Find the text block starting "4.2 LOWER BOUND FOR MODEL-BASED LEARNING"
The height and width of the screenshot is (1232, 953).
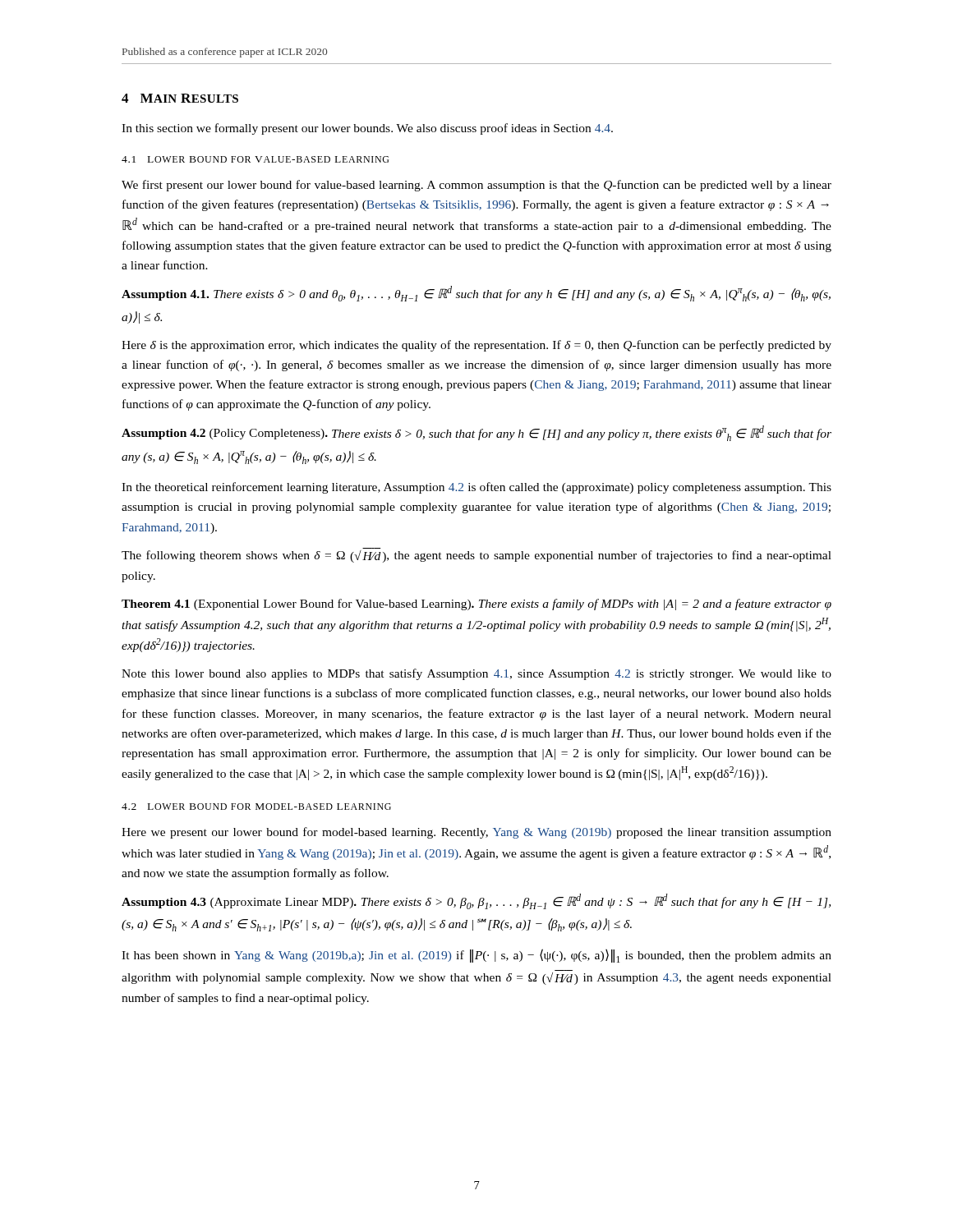click(257, 806)
